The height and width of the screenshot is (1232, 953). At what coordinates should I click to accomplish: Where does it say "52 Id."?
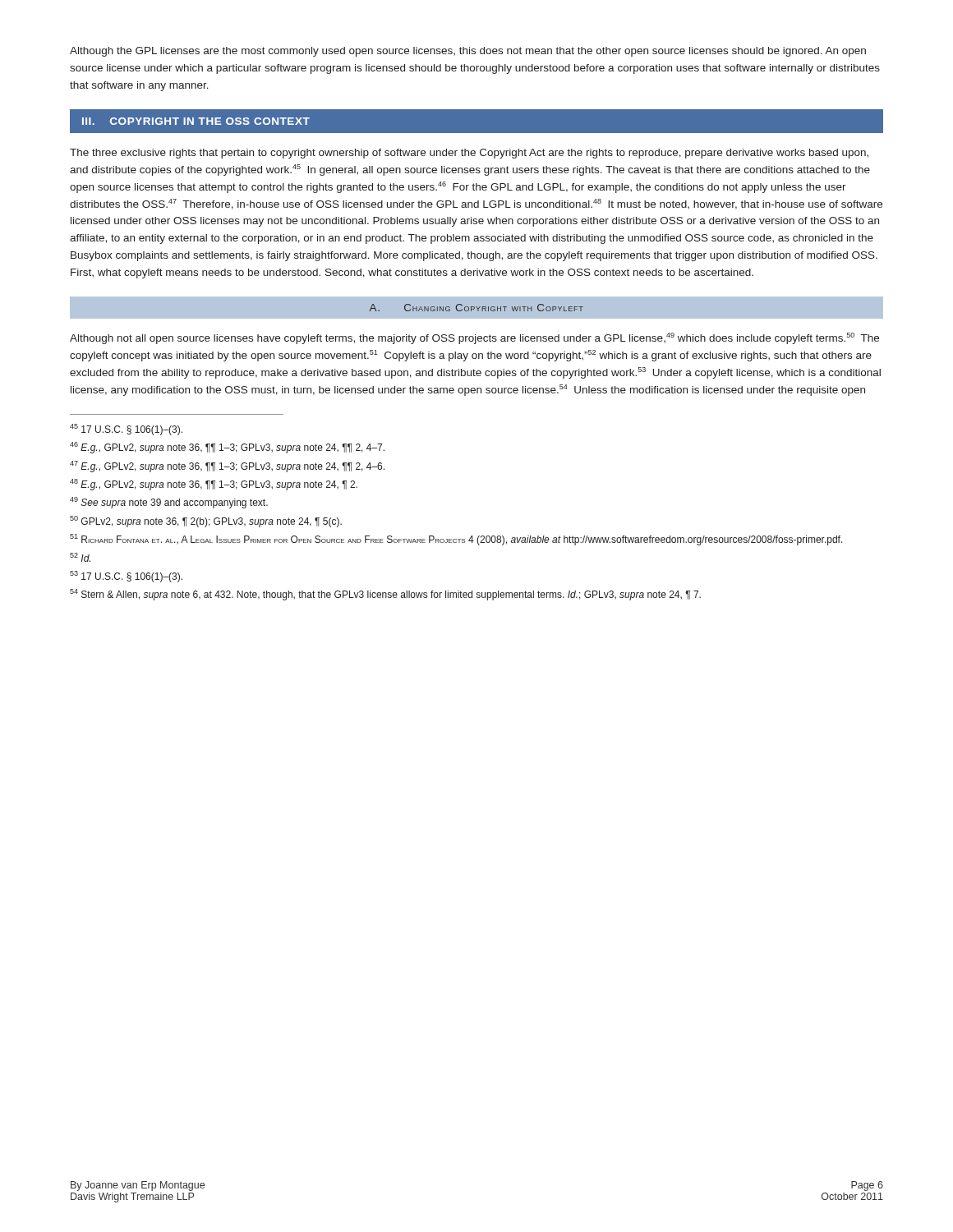pos(81,558)
